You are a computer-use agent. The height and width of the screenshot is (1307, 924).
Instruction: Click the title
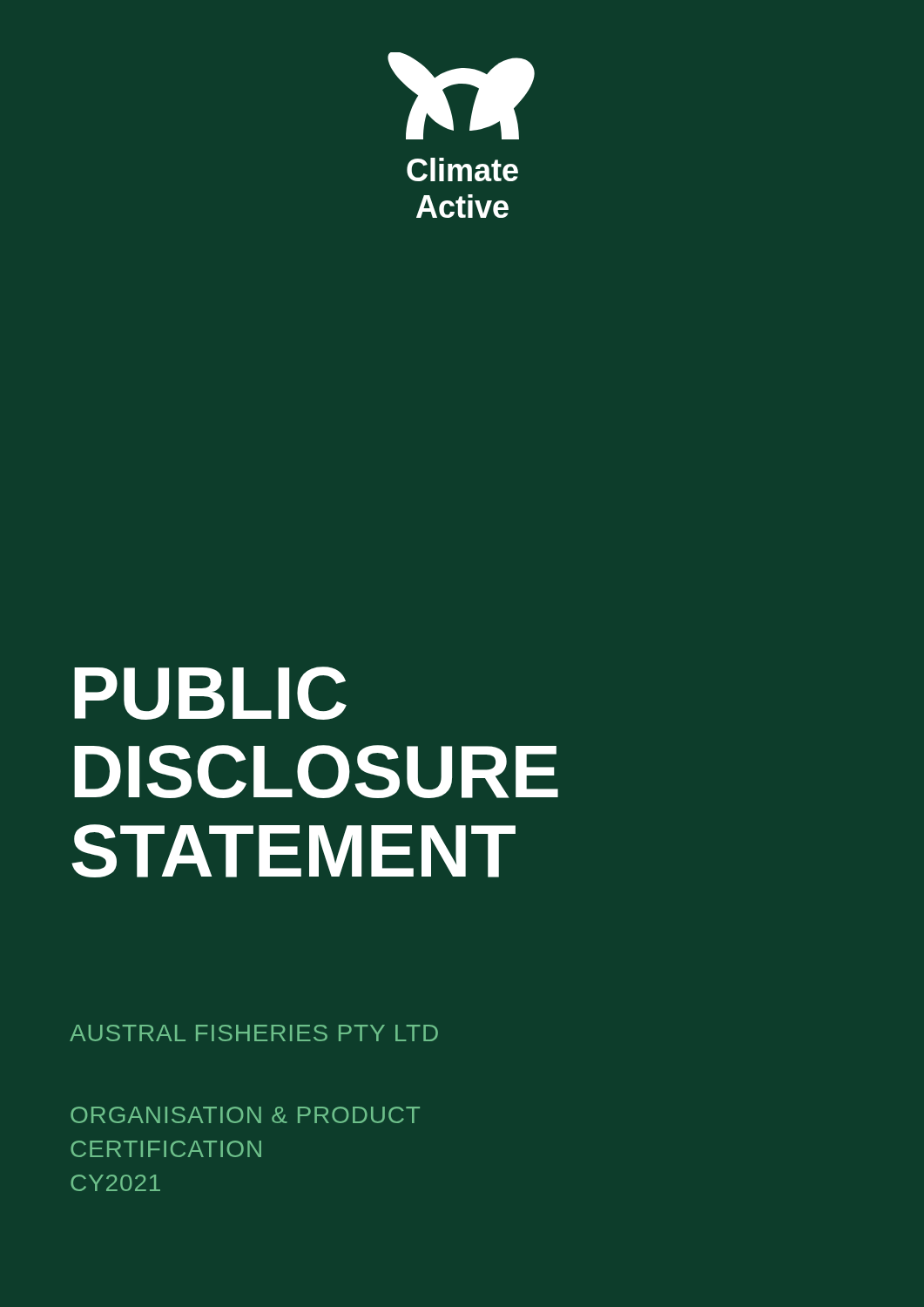(462, 772)
